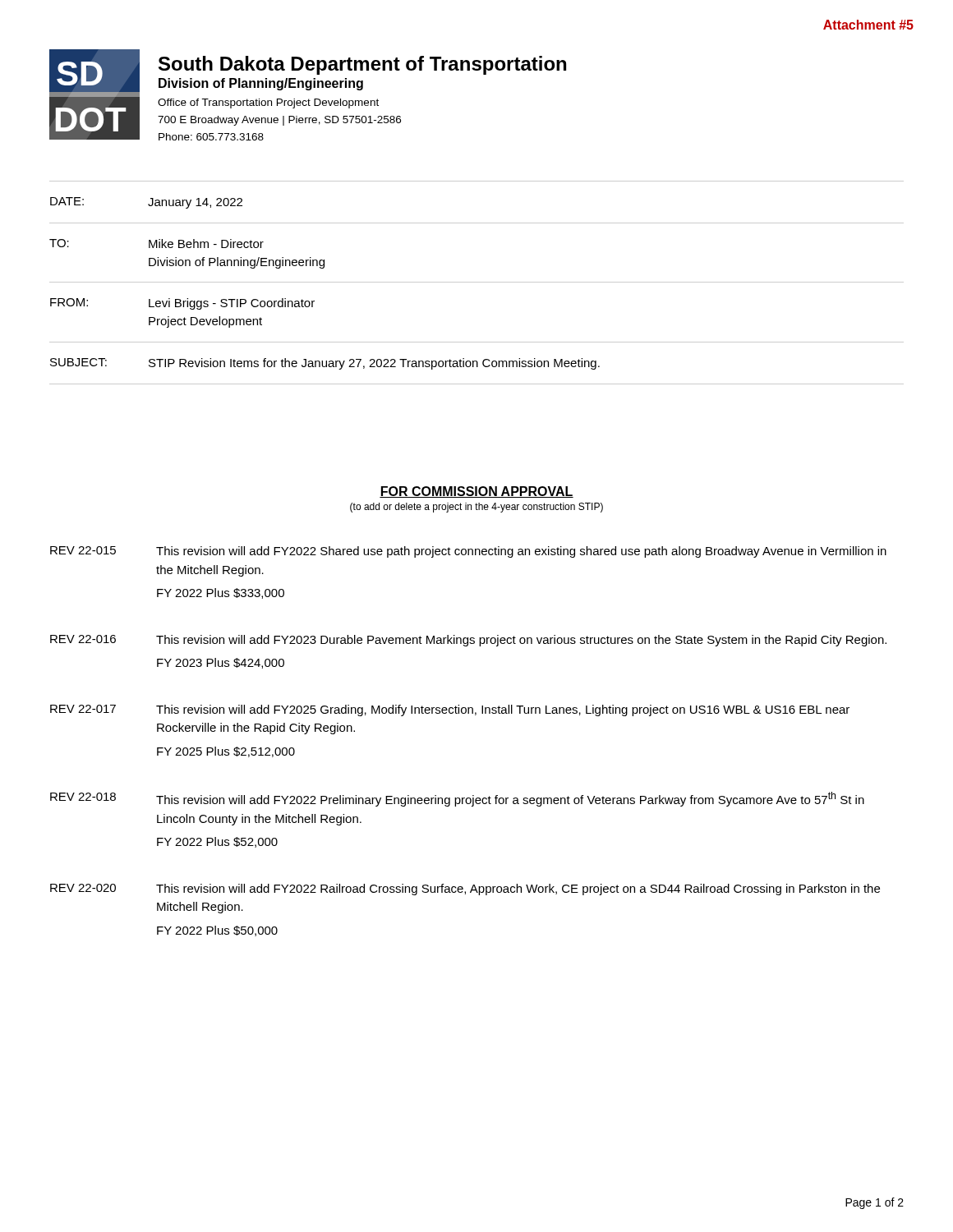The image size is (953, 1232).
Task: Find the text starting "FROM: Levi Briggs -"
Action: 182,304
